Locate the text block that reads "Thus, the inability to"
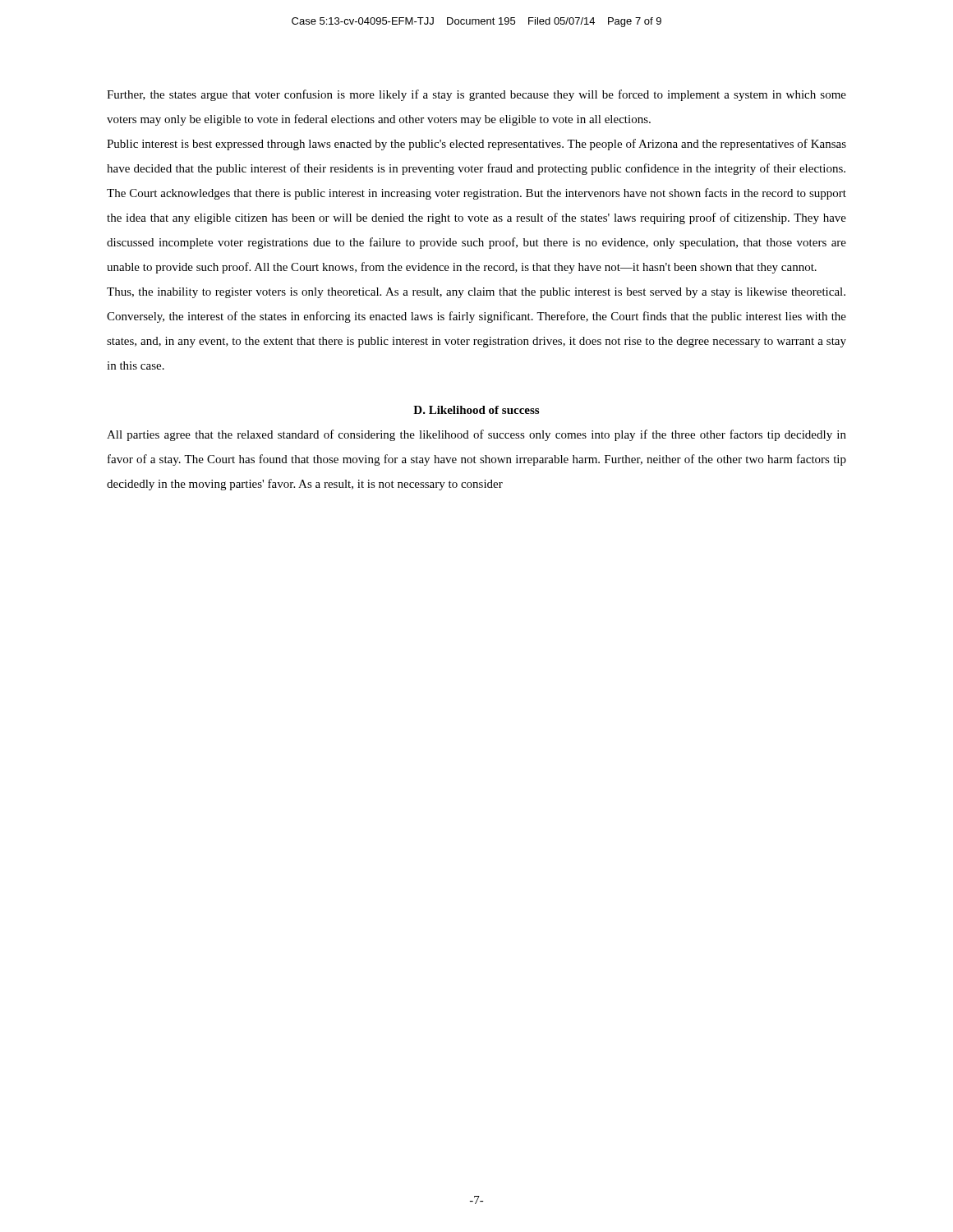 [476, 329]
